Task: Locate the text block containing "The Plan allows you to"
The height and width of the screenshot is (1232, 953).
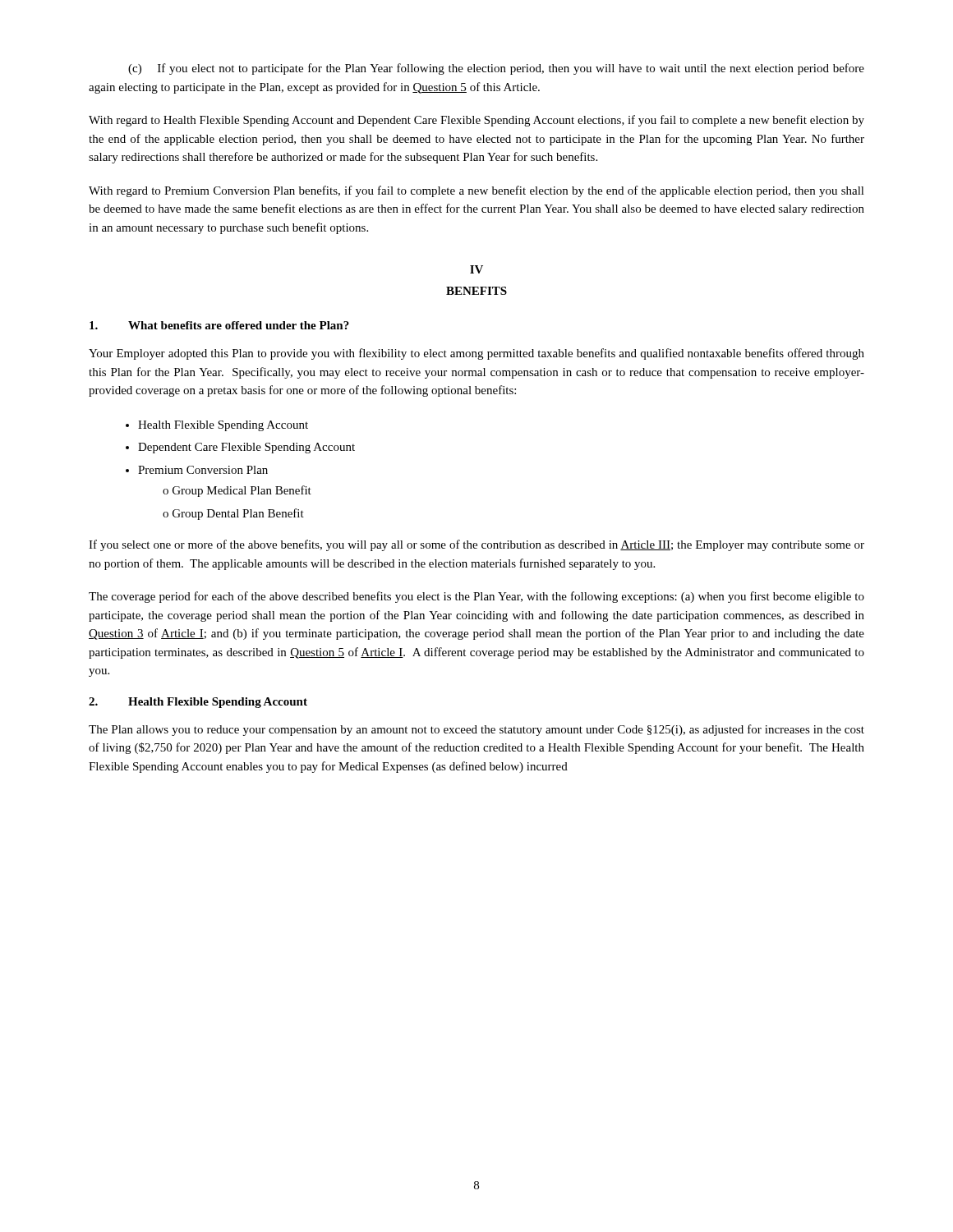Action: point(476,747)
